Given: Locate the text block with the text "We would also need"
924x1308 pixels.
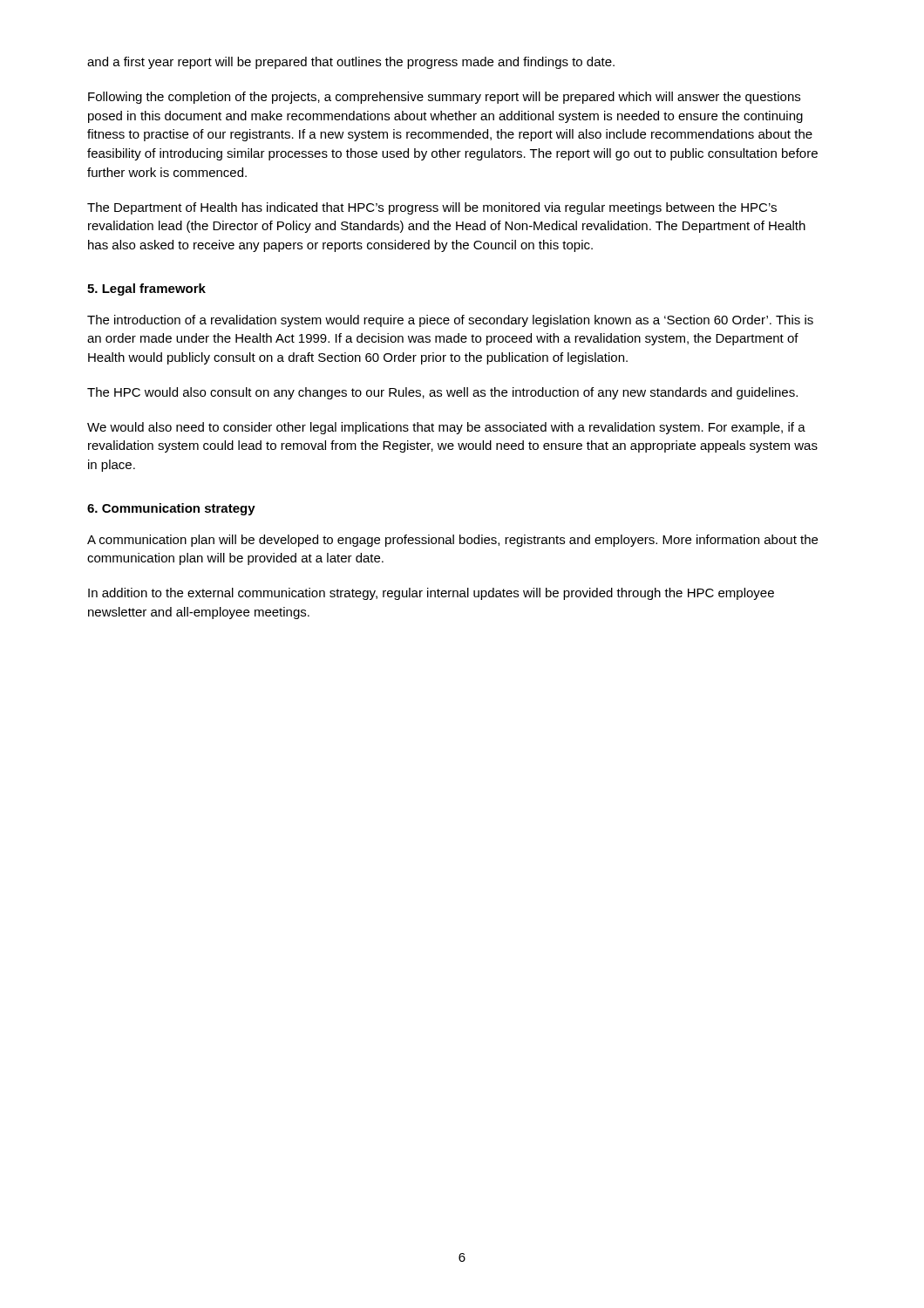Looking at the screenshot, I should coord(452,445).
